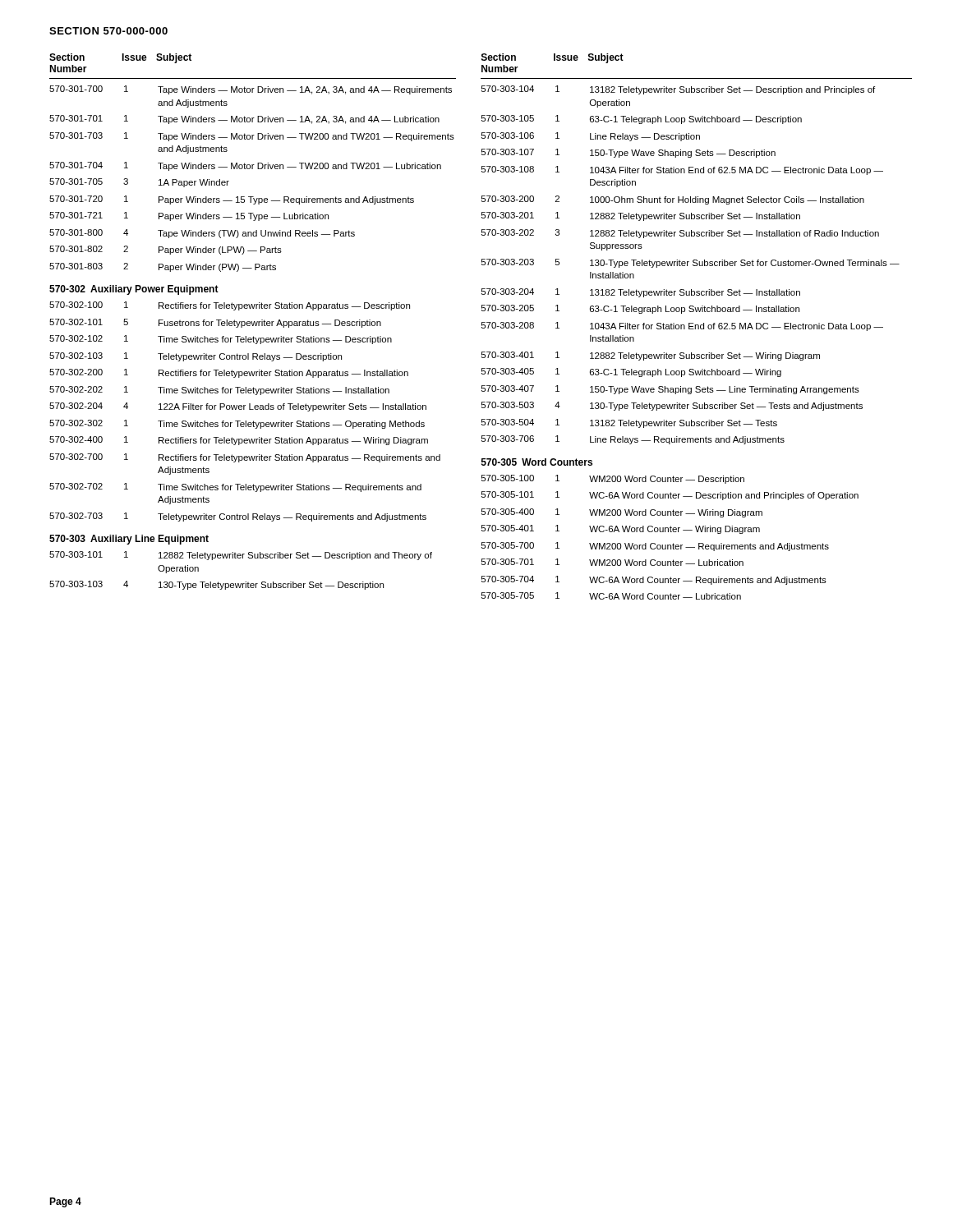Click the passage that begins "570-305-101 1 WC-6A Word"

click(696, 496)
